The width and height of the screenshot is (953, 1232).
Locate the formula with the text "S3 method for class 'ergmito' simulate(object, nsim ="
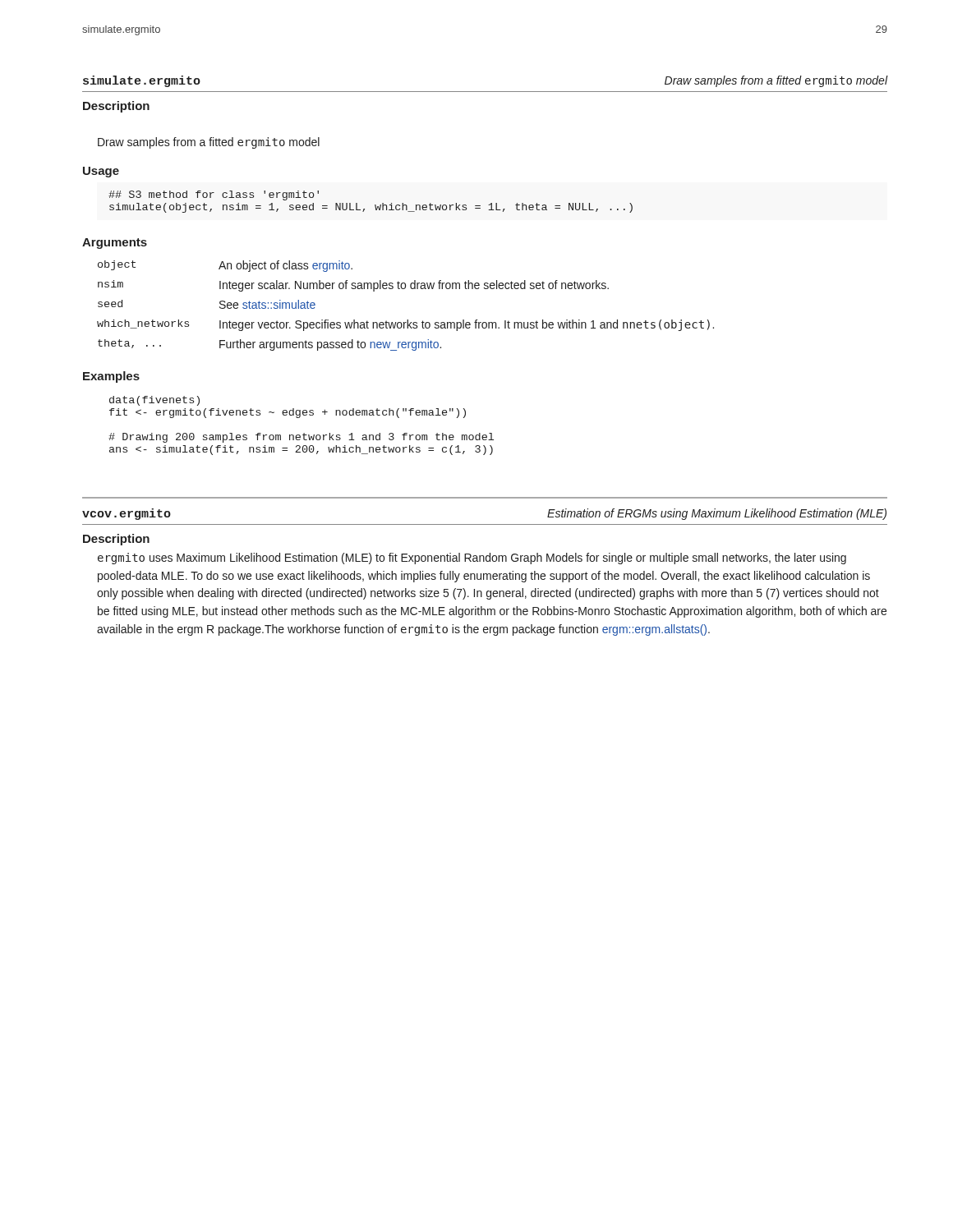(x=492, y=201)
